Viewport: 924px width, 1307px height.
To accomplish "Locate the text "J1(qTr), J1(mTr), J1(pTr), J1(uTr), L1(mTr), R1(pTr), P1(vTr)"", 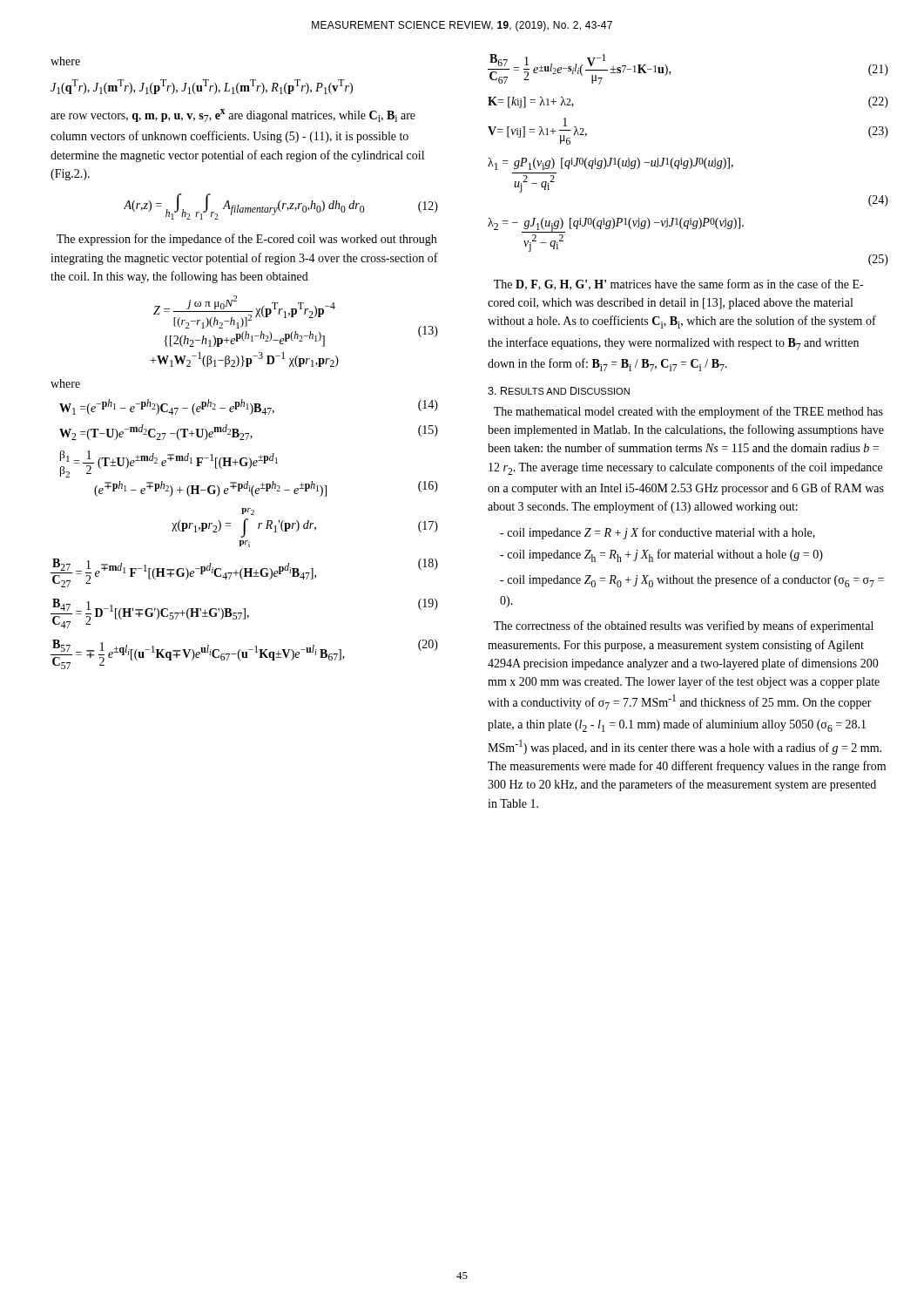I will tap(202, 87).
